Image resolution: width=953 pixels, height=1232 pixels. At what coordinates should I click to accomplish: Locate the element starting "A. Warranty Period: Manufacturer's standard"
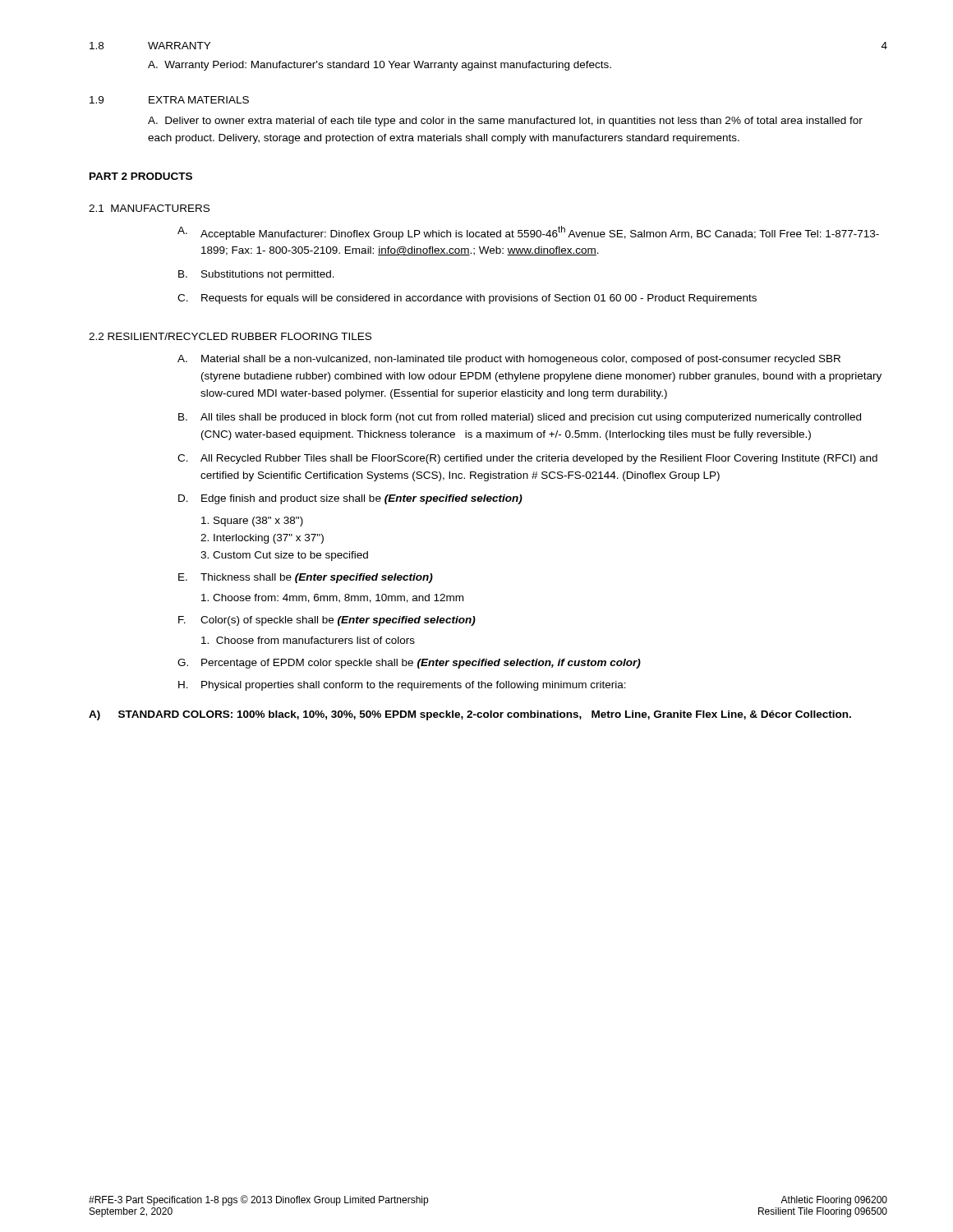[x=380, y=64]
